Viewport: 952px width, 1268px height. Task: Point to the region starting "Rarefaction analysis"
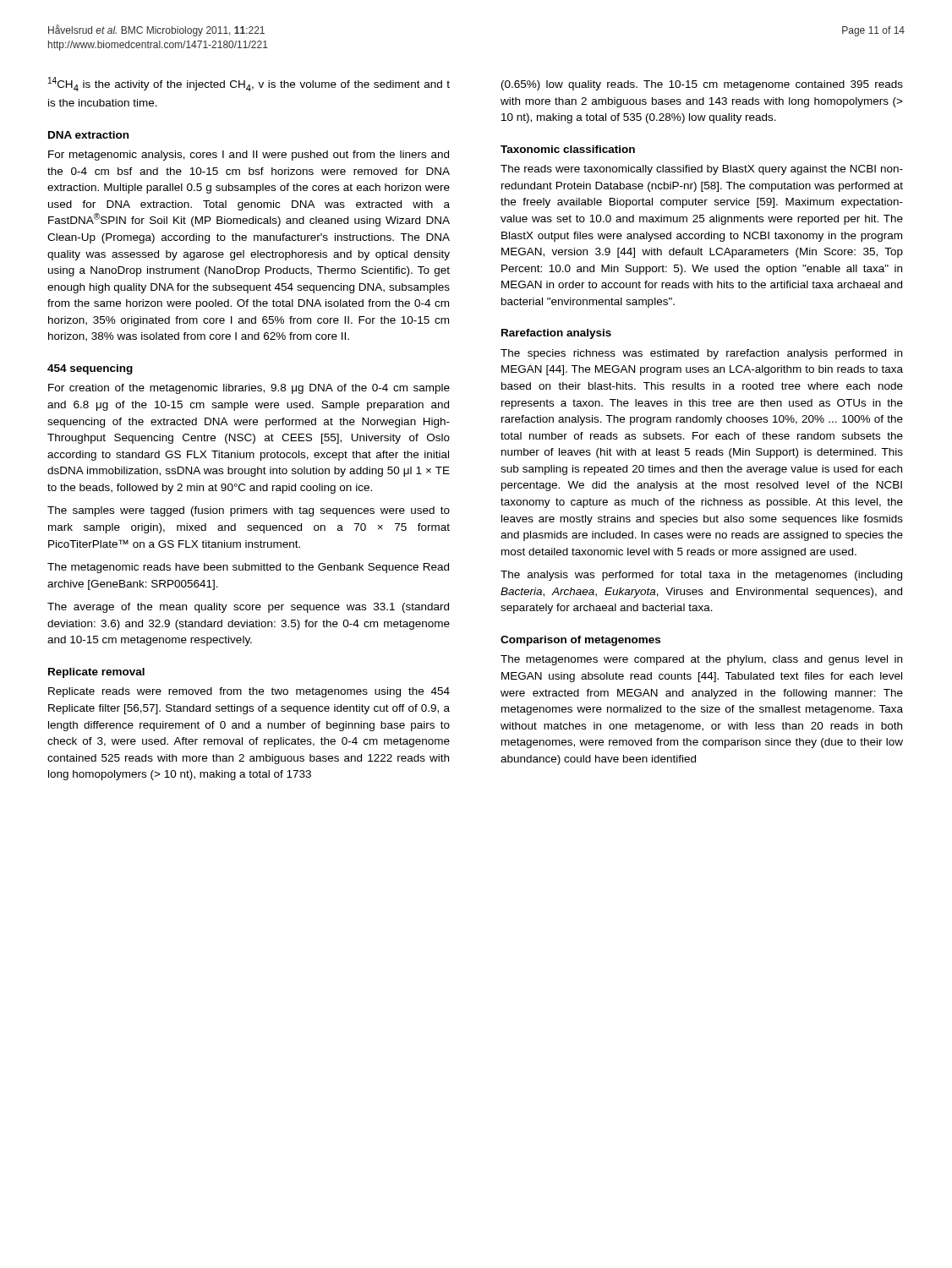click(556, 333)
